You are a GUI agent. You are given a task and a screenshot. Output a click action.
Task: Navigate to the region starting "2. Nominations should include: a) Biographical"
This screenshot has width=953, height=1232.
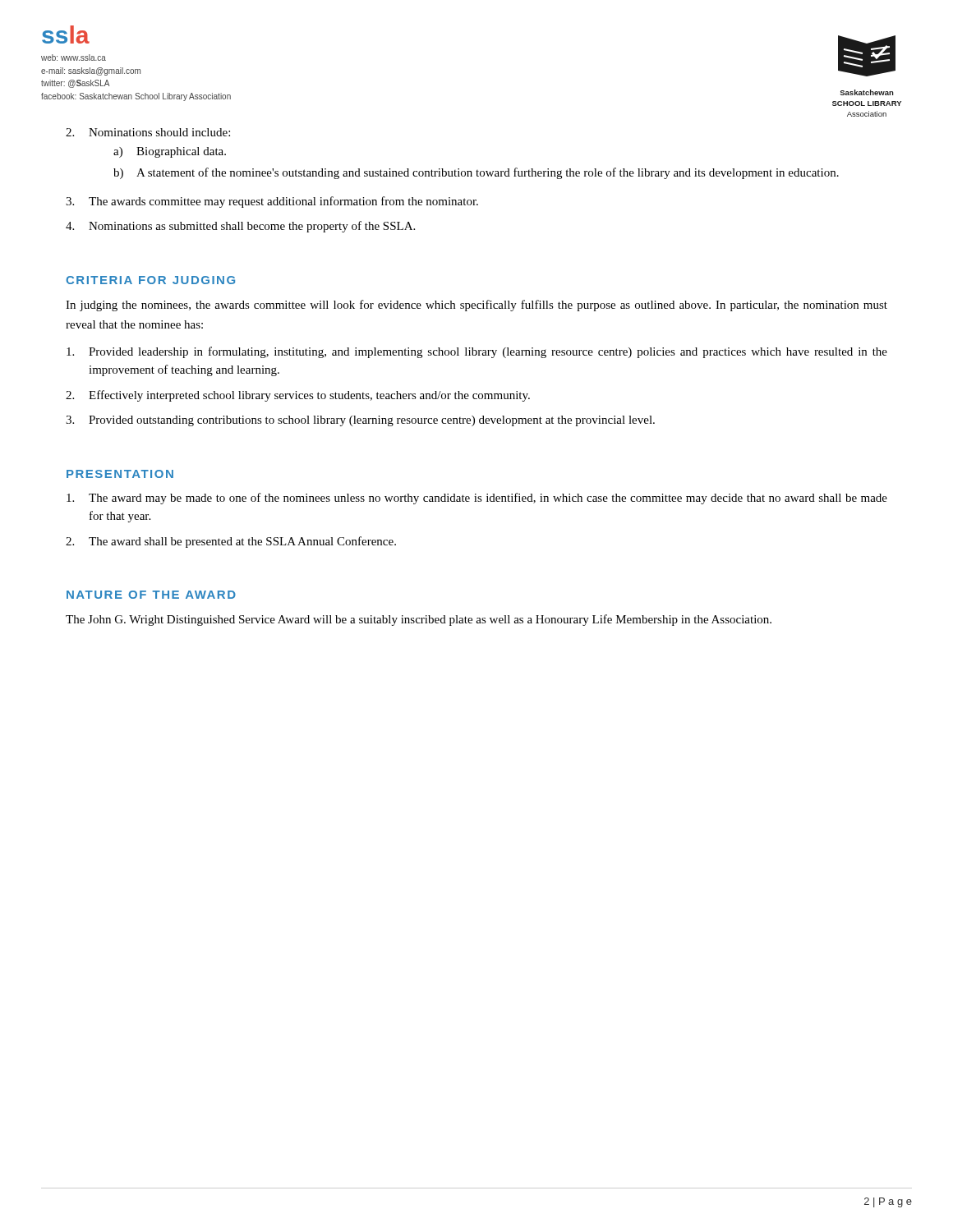point(148,132)
